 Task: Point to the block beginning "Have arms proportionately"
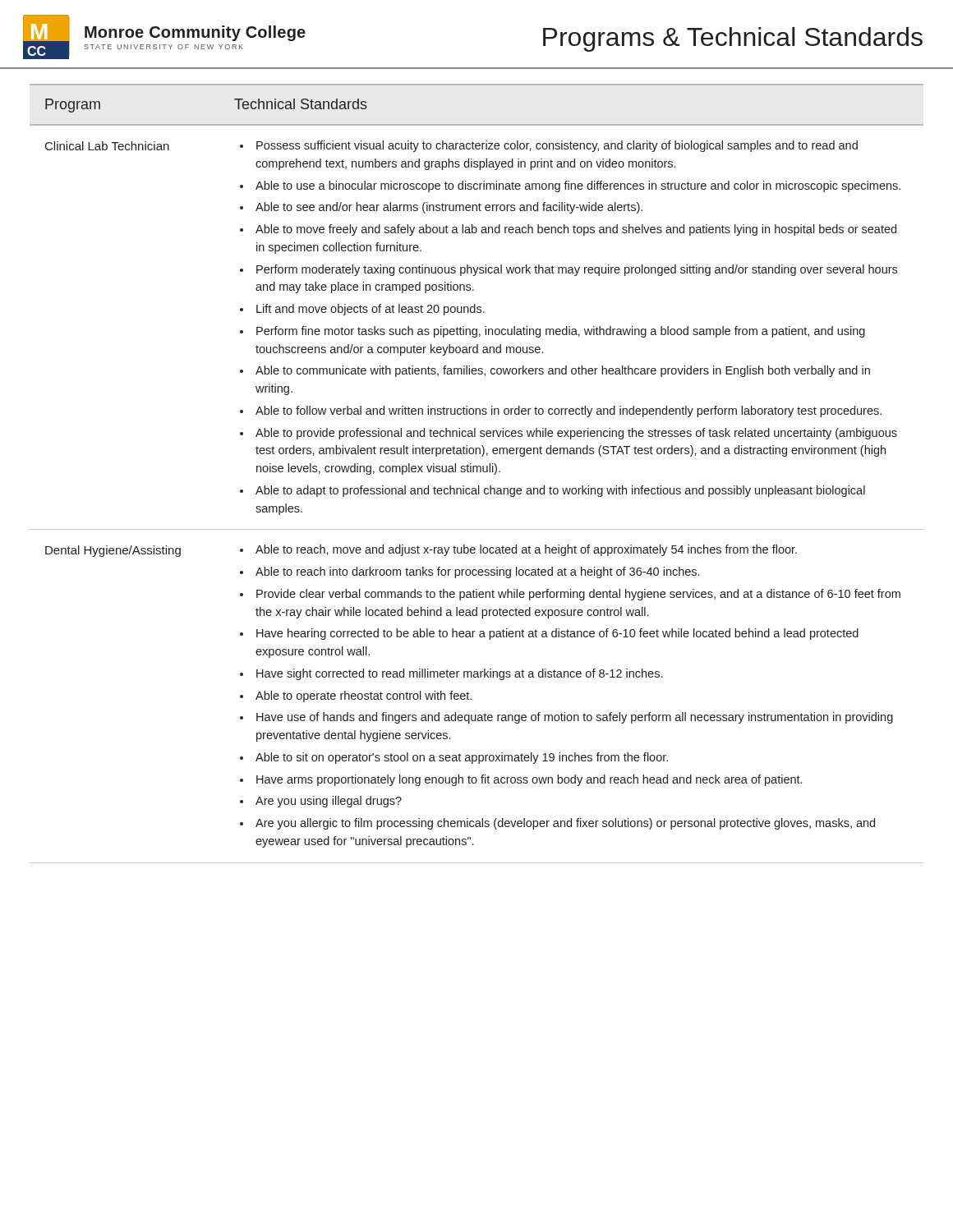tap(529, 779)
